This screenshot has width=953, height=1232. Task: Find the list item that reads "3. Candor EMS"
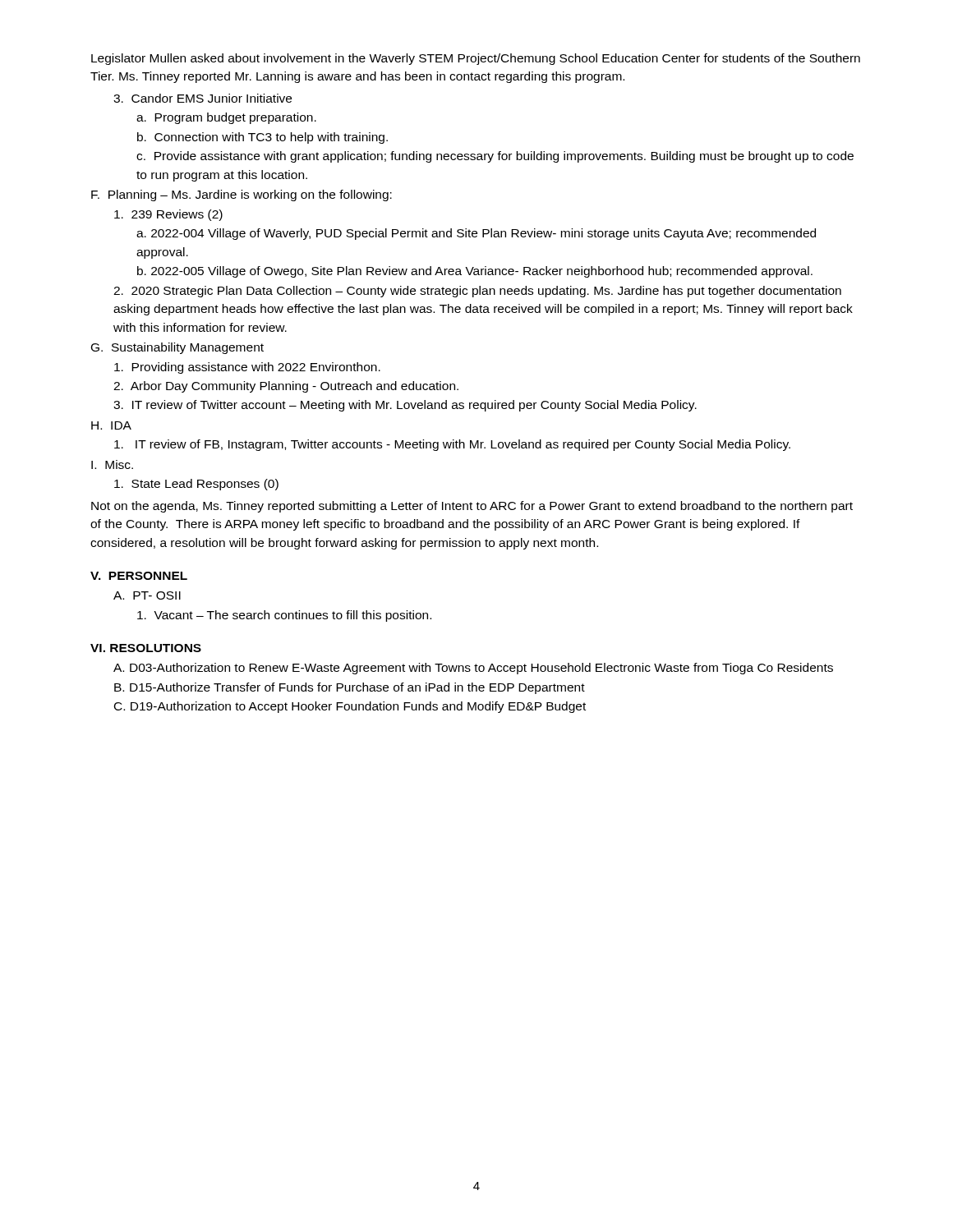click(x=203, y=98)
